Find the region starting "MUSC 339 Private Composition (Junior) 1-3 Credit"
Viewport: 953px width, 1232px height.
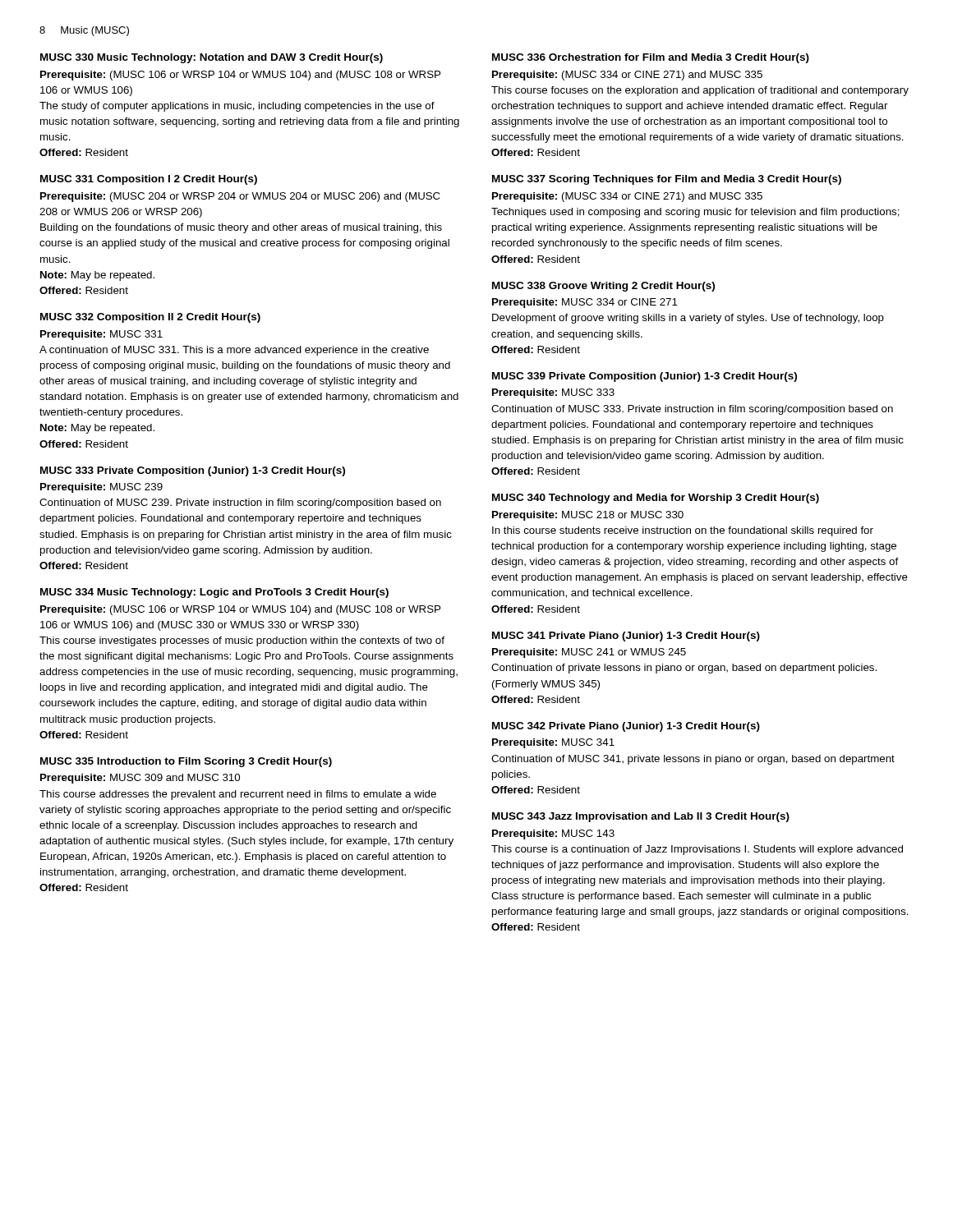tap(702, 423)
